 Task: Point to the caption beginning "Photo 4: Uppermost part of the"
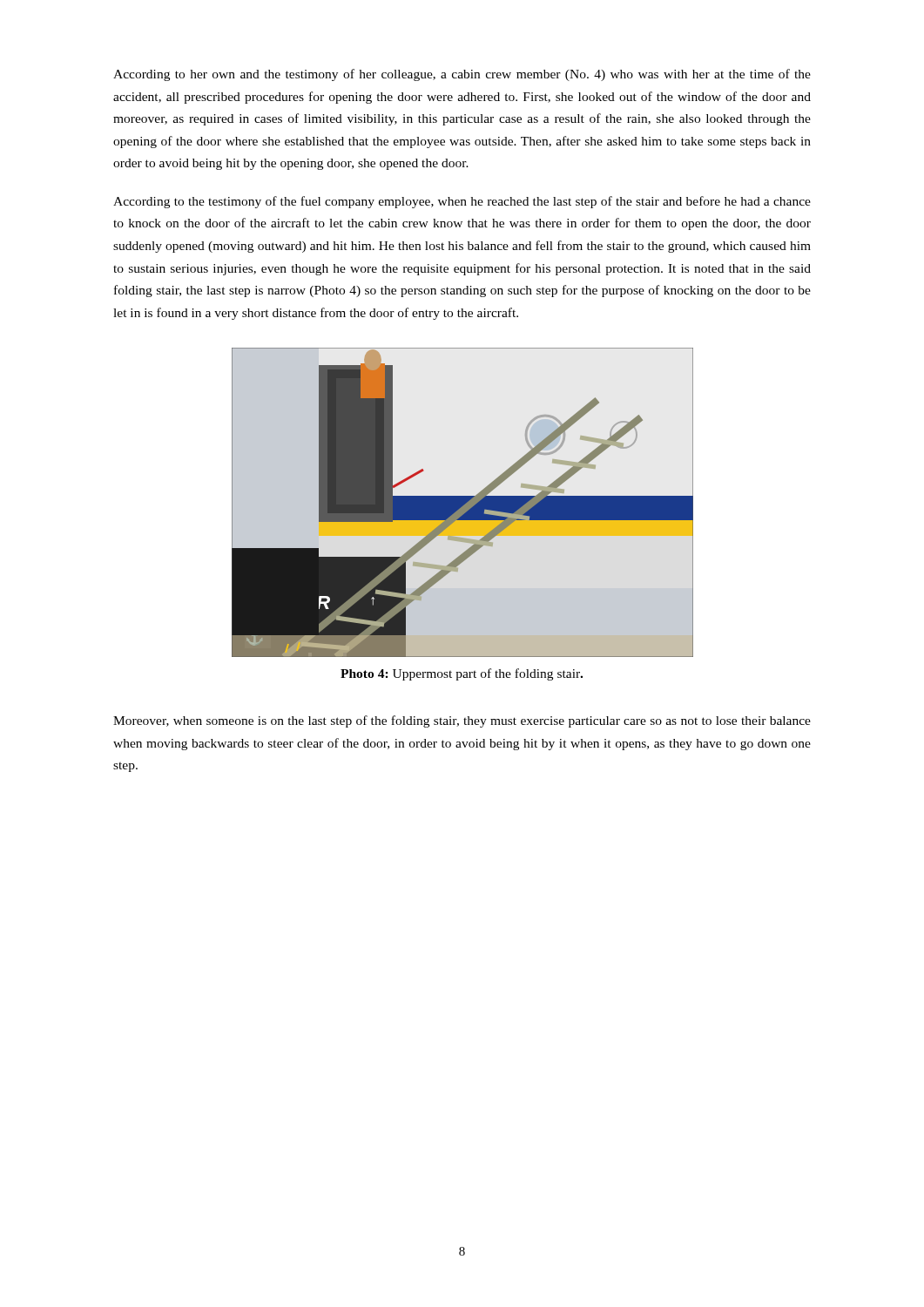coord(462,673)
